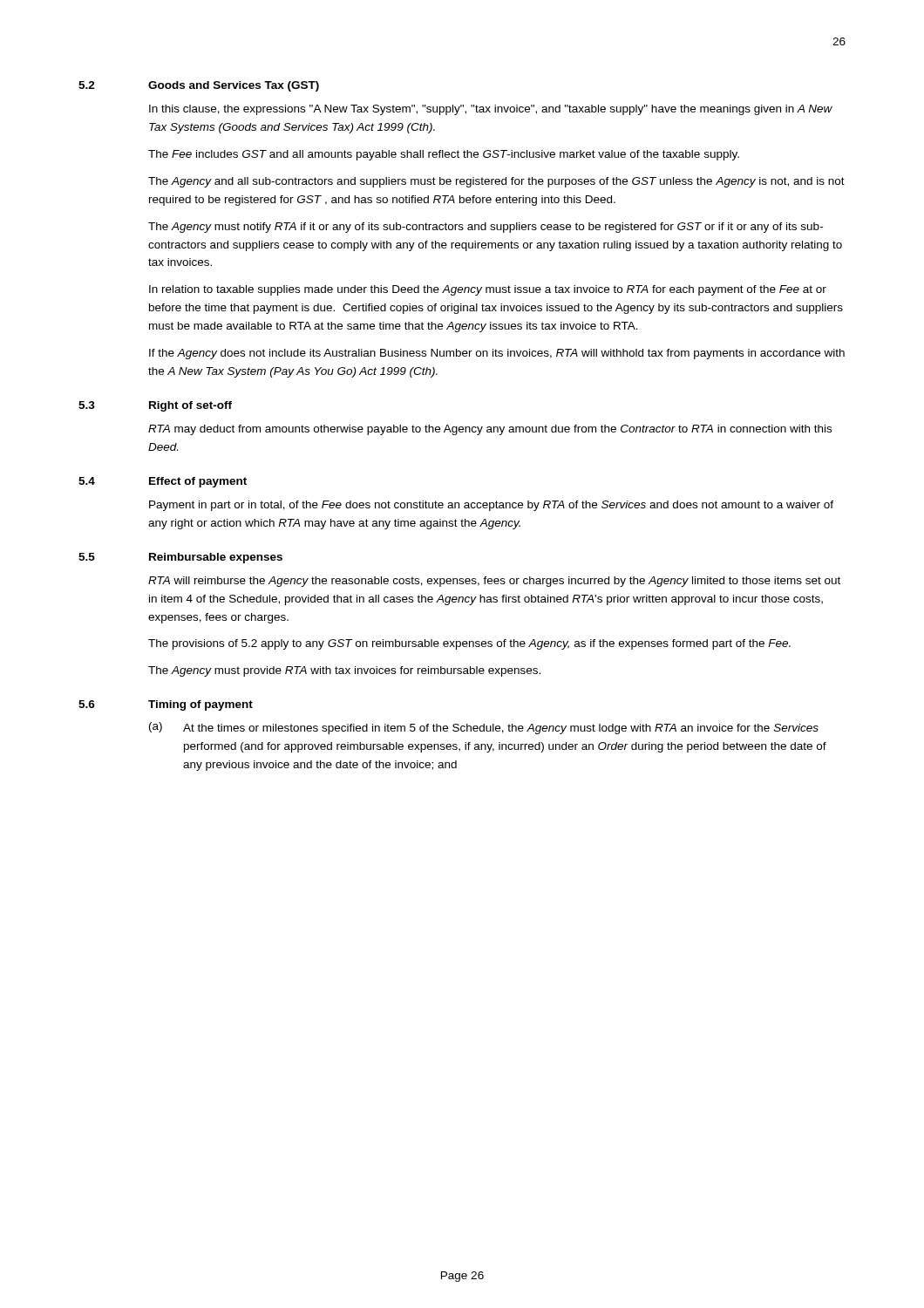Find the text block with the text "Payment in part or in total, of"
The image size is (924, 1308).
pos(491,513)
